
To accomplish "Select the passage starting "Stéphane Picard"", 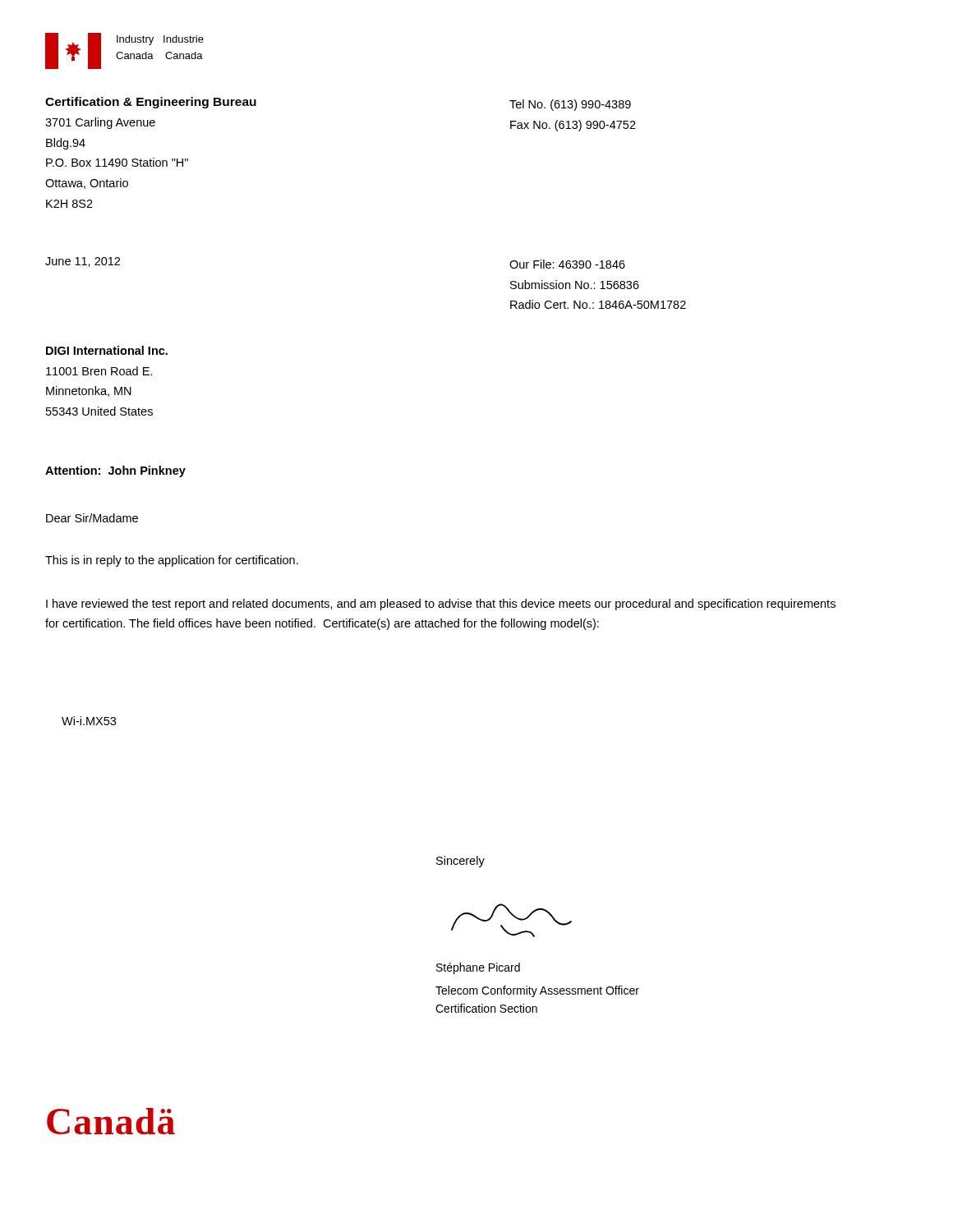I will pyautogui.click(x=478, y=968).
